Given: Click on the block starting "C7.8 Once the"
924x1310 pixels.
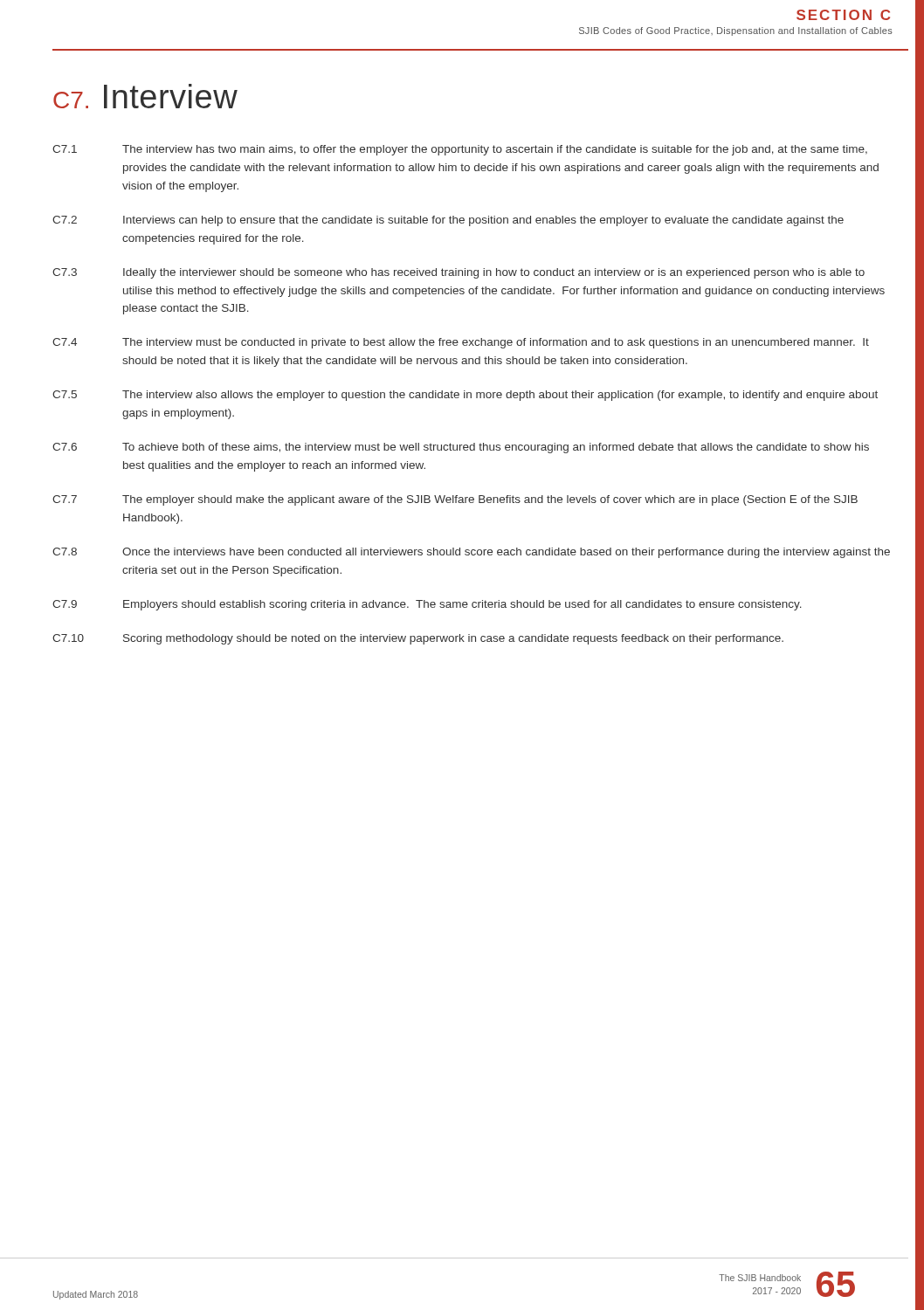Looking at the screenshot, I should pos(472,561).
